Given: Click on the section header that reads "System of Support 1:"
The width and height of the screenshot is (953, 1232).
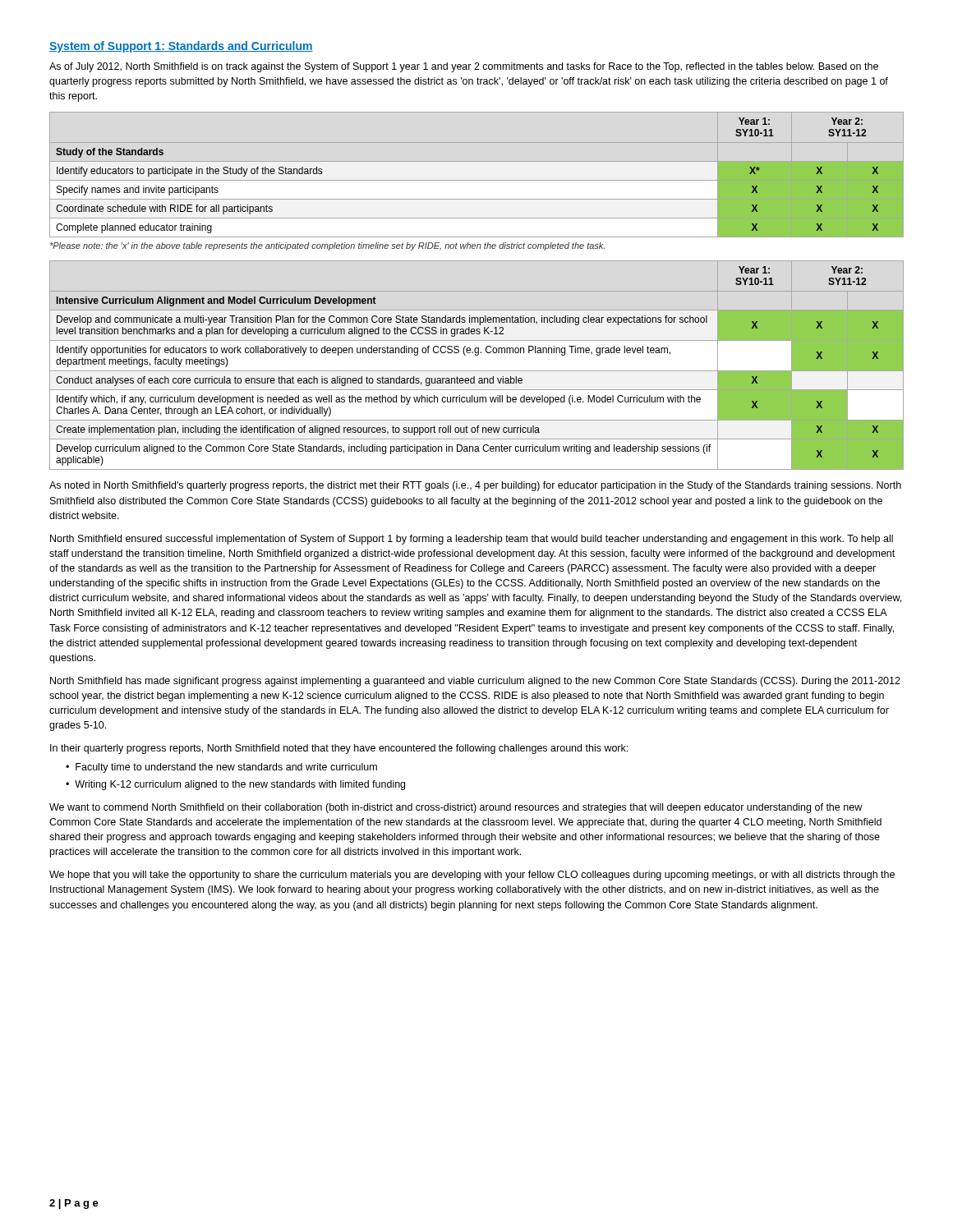Looking at the screenshot, I should 181,46.
